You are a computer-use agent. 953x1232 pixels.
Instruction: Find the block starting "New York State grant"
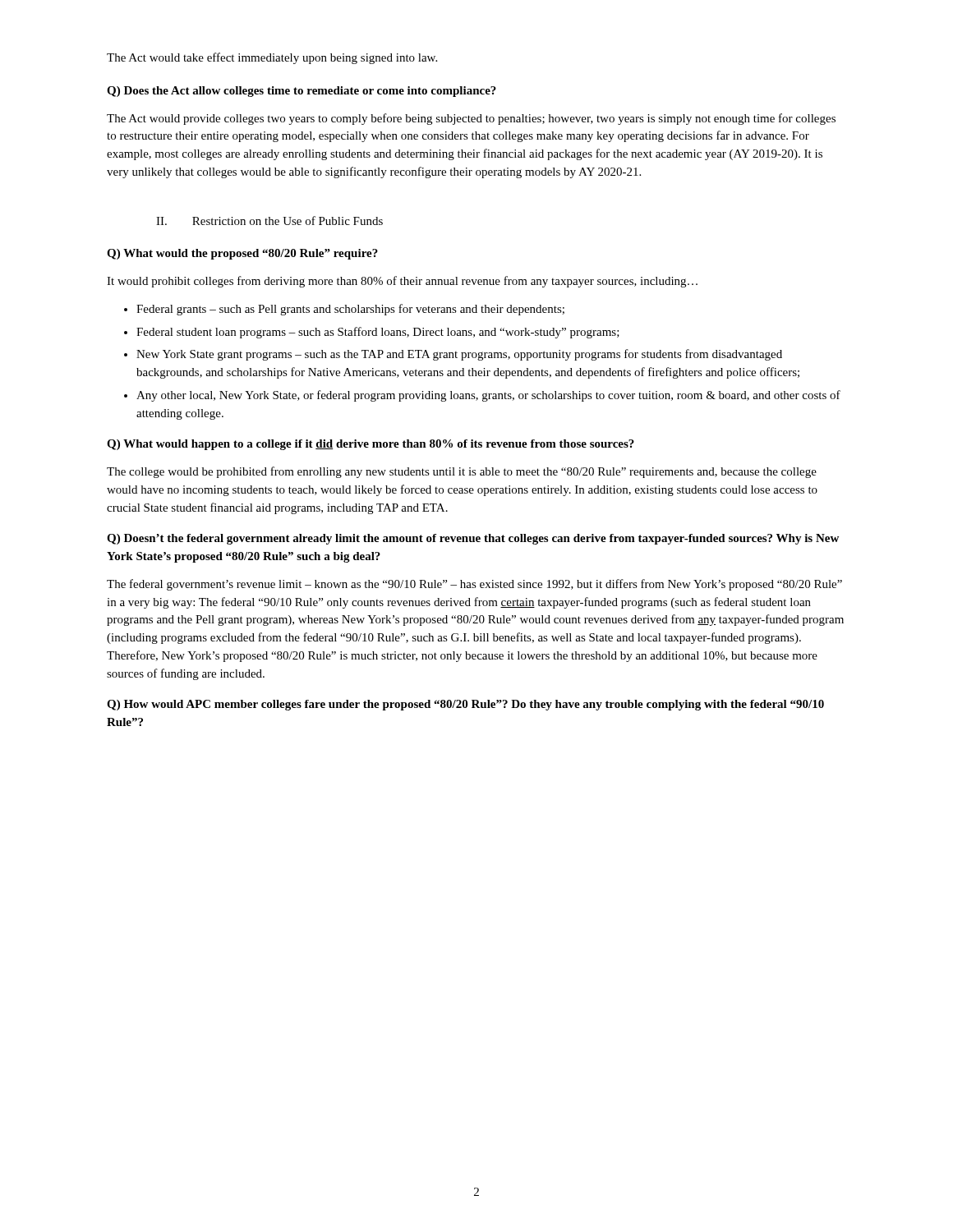pos(468,363)
